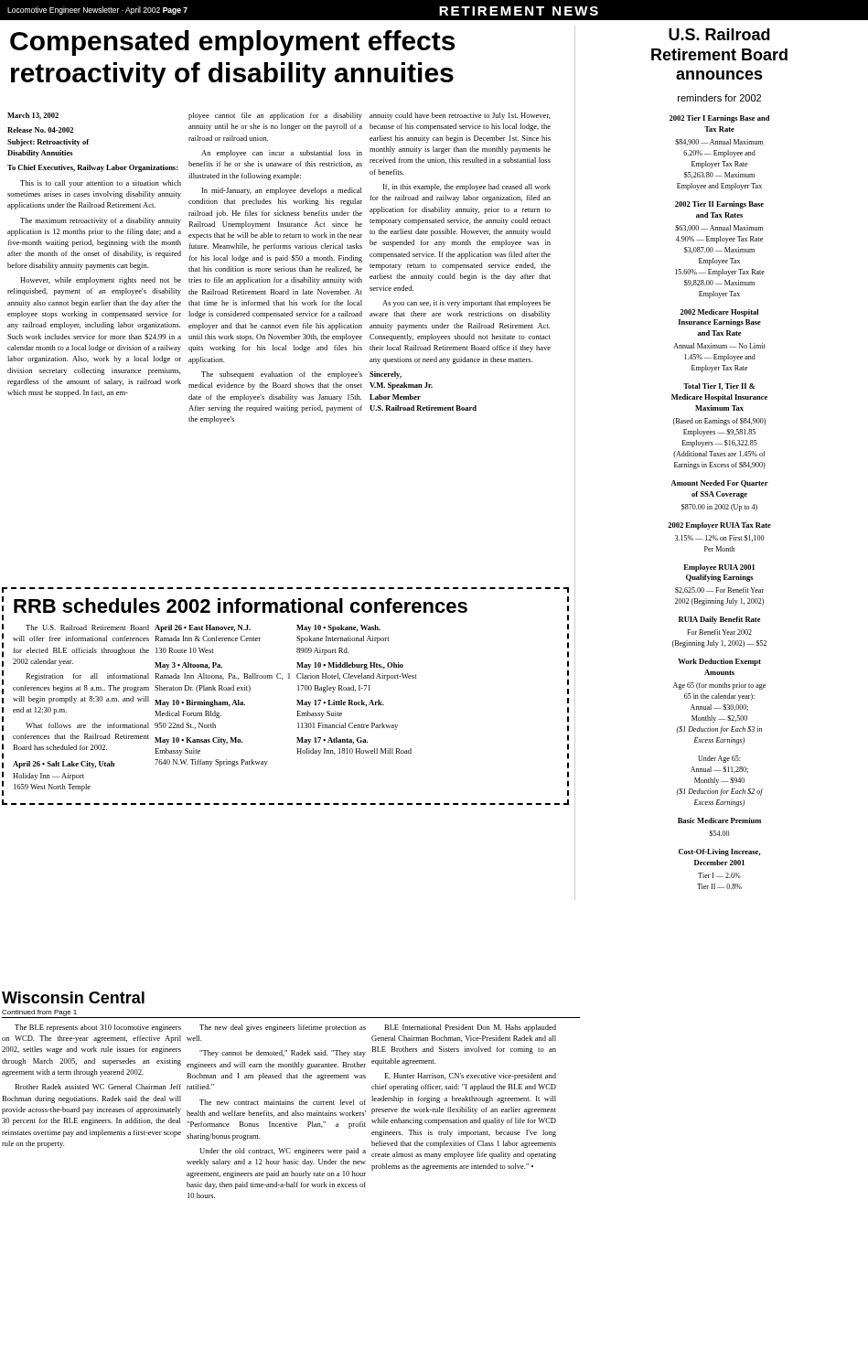
Task: Find the passage starting "The new deal gives engineers"
Action: pyautogui.click(x=276, y=1111)
